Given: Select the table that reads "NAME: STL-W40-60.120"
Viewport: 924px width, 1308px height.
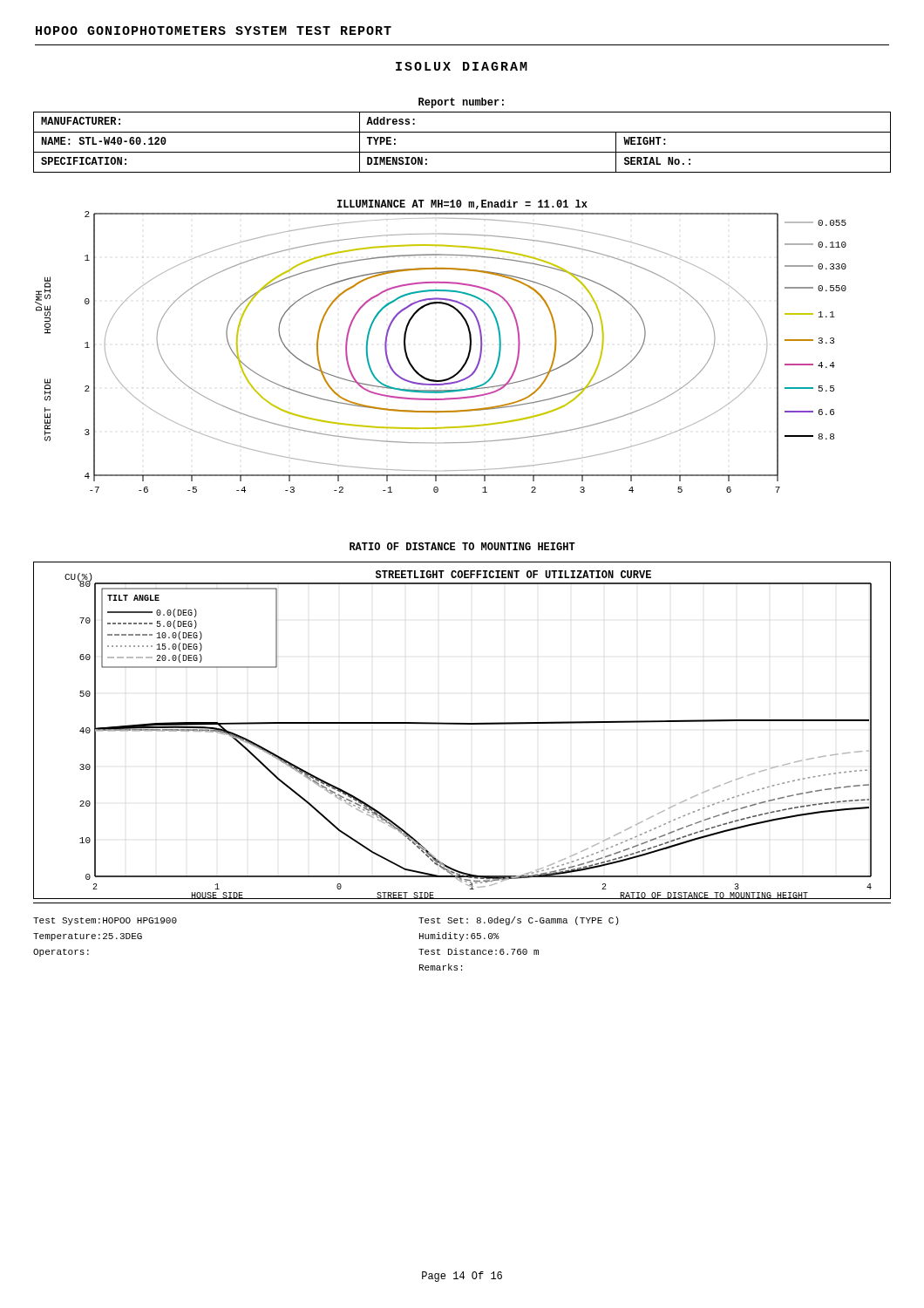Looking at the screenshot, I should 462,142.
